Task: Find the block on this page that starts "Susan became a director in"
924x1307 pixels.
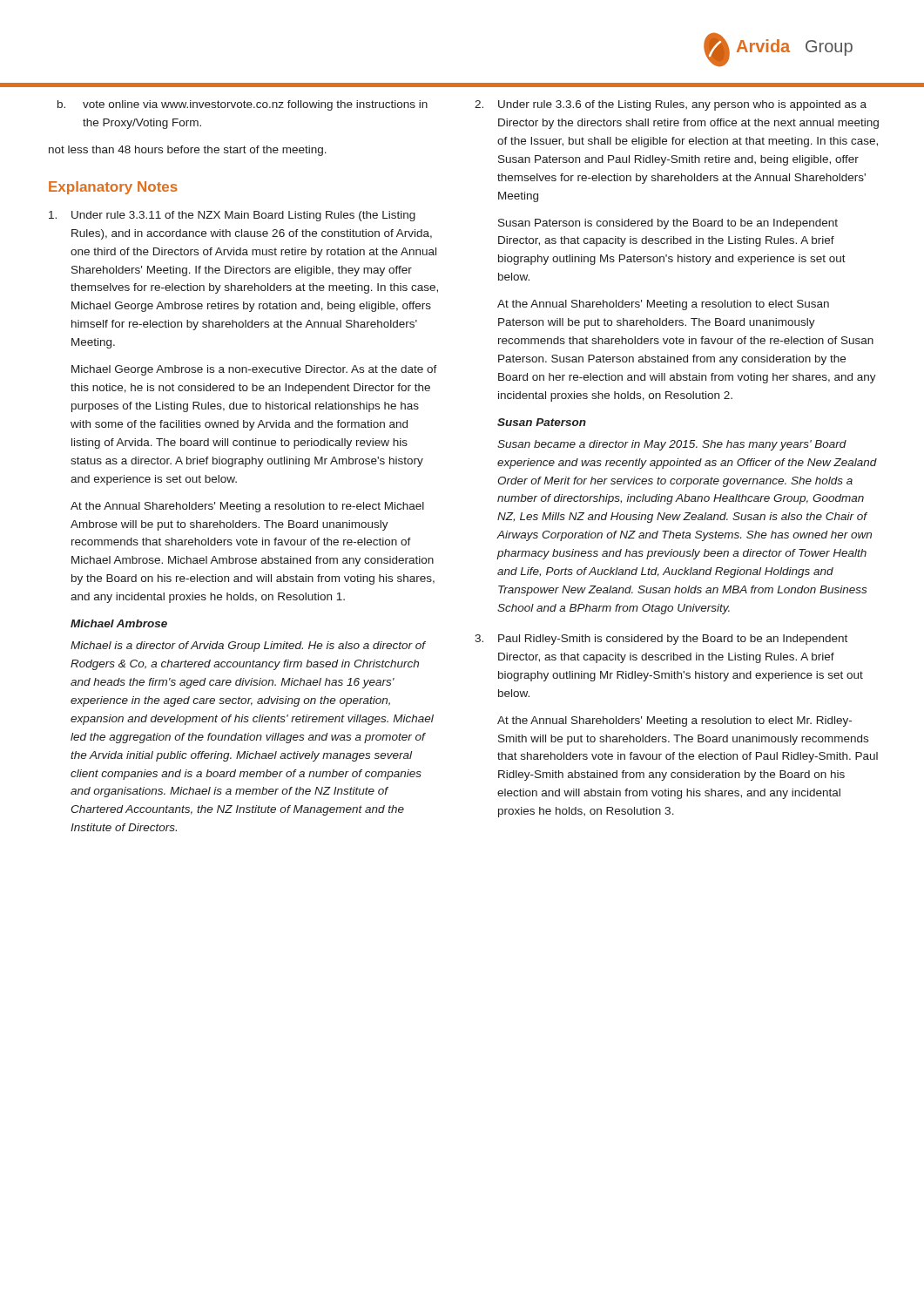Action: 687,526
